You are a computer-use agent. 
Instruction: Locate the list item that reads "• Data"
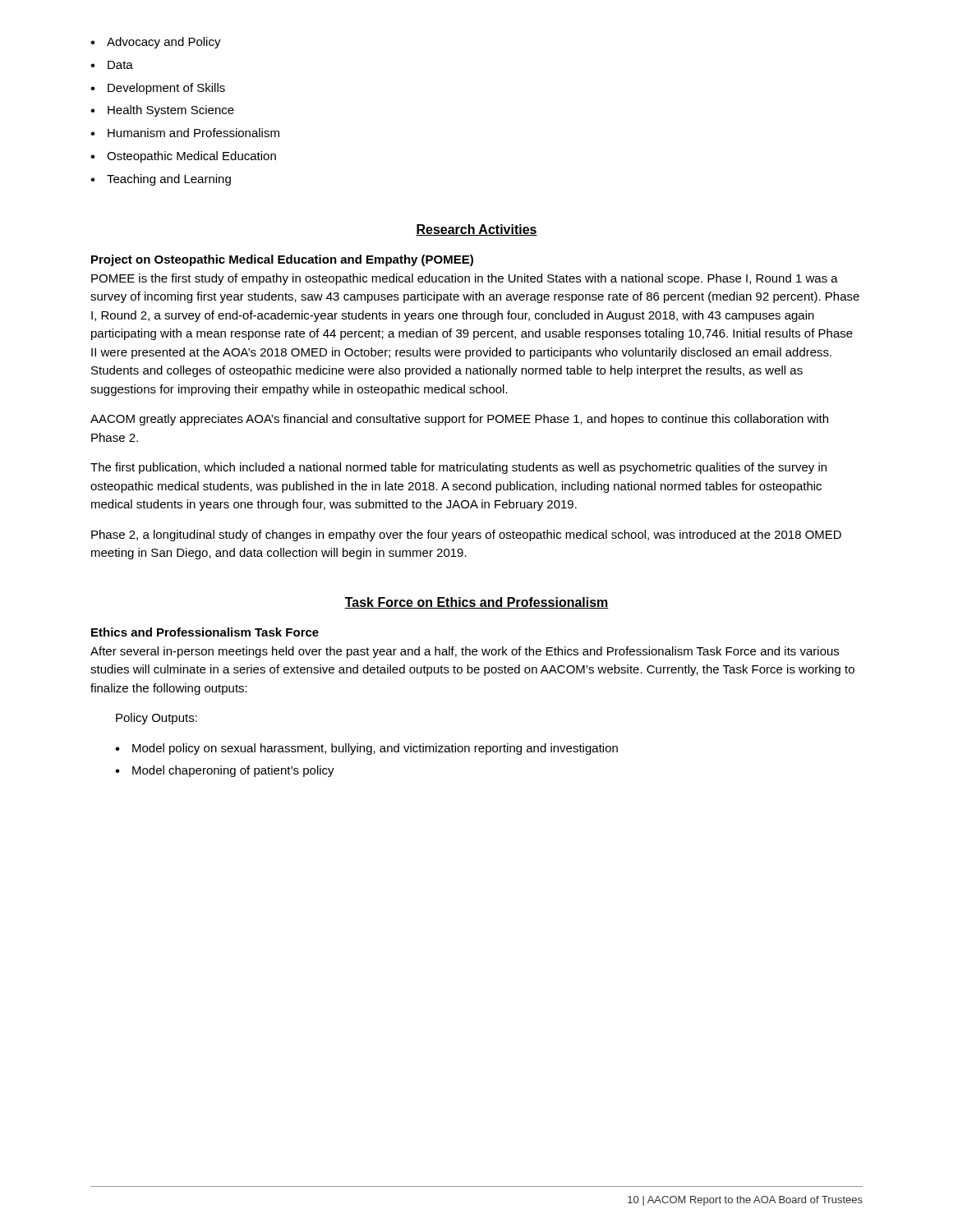(112, 65)
